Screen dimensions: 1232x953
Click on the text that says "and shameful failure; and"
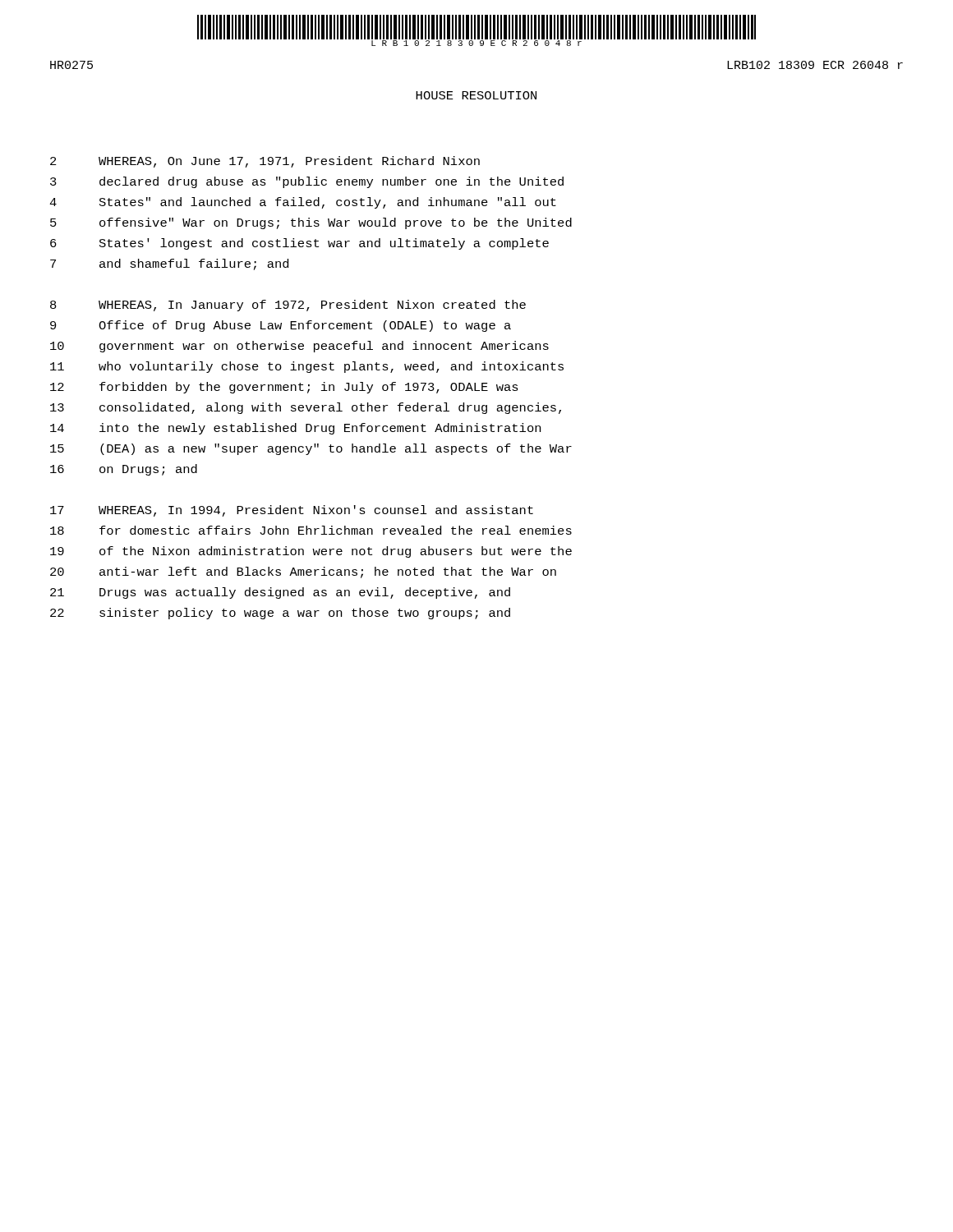point(194,265)
